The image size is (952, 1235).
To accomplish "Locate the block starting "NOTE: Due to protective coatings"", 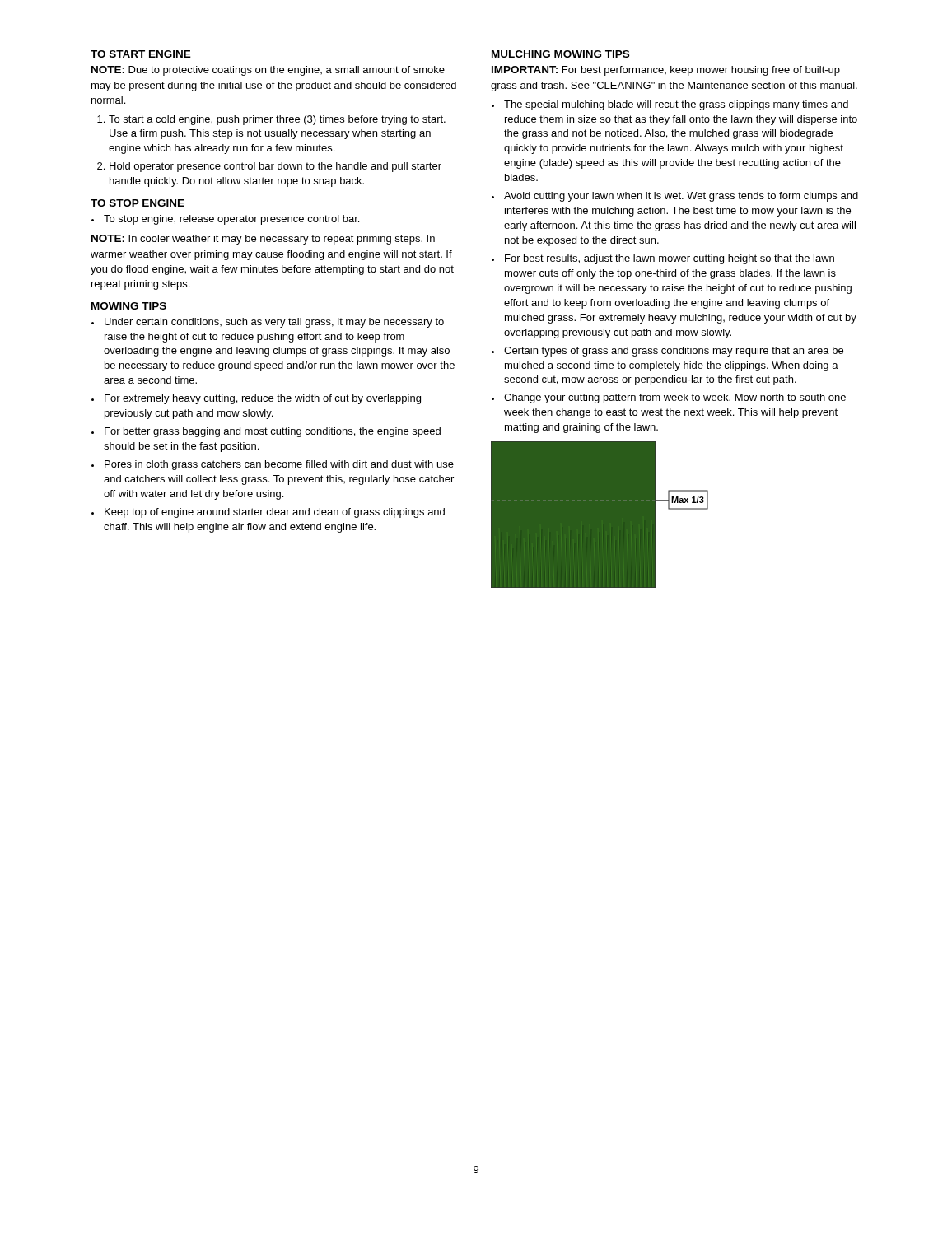I will coord(276,85).
